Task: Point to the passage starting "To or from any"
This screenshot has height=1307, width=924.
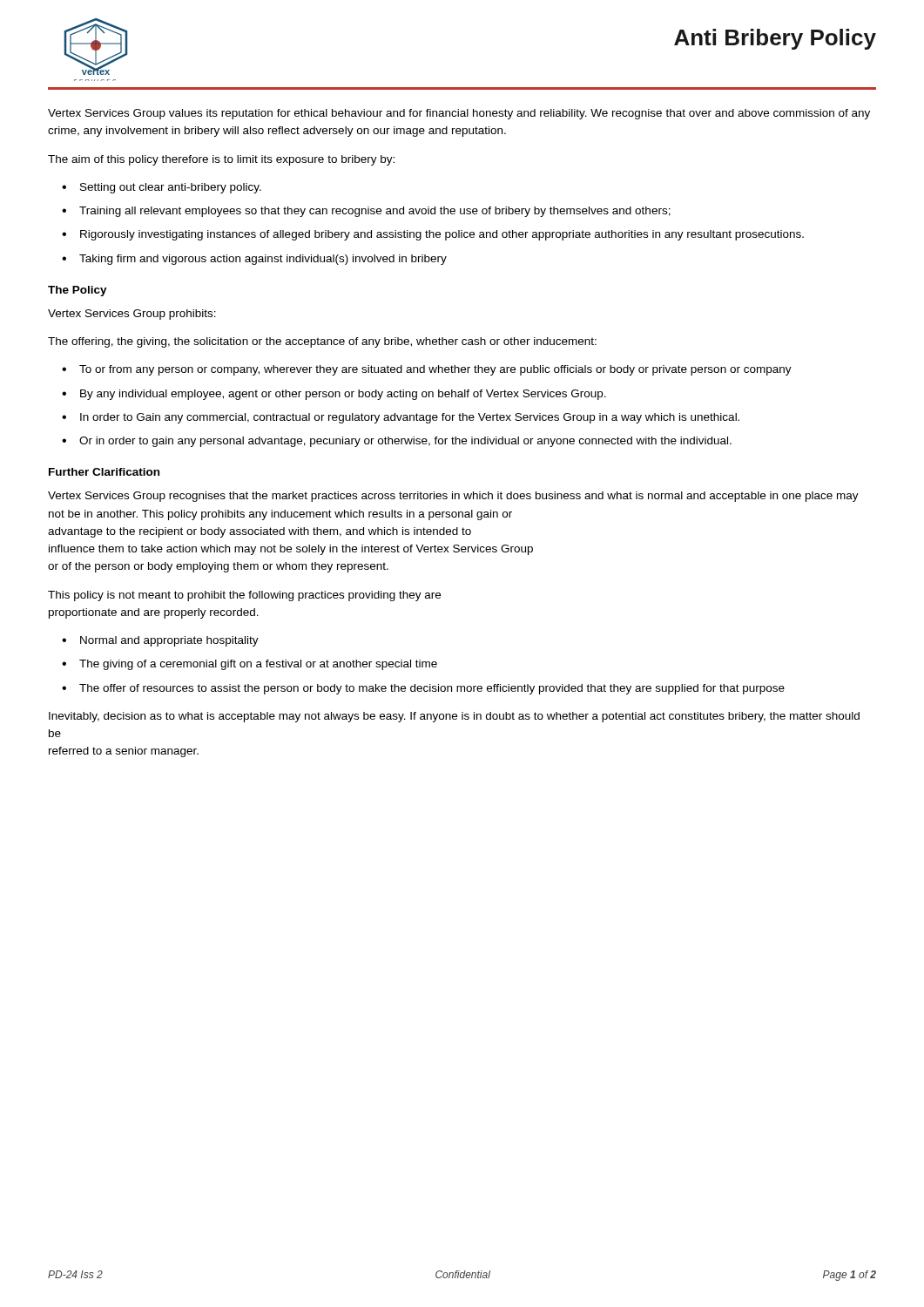Action: point(435,369)
